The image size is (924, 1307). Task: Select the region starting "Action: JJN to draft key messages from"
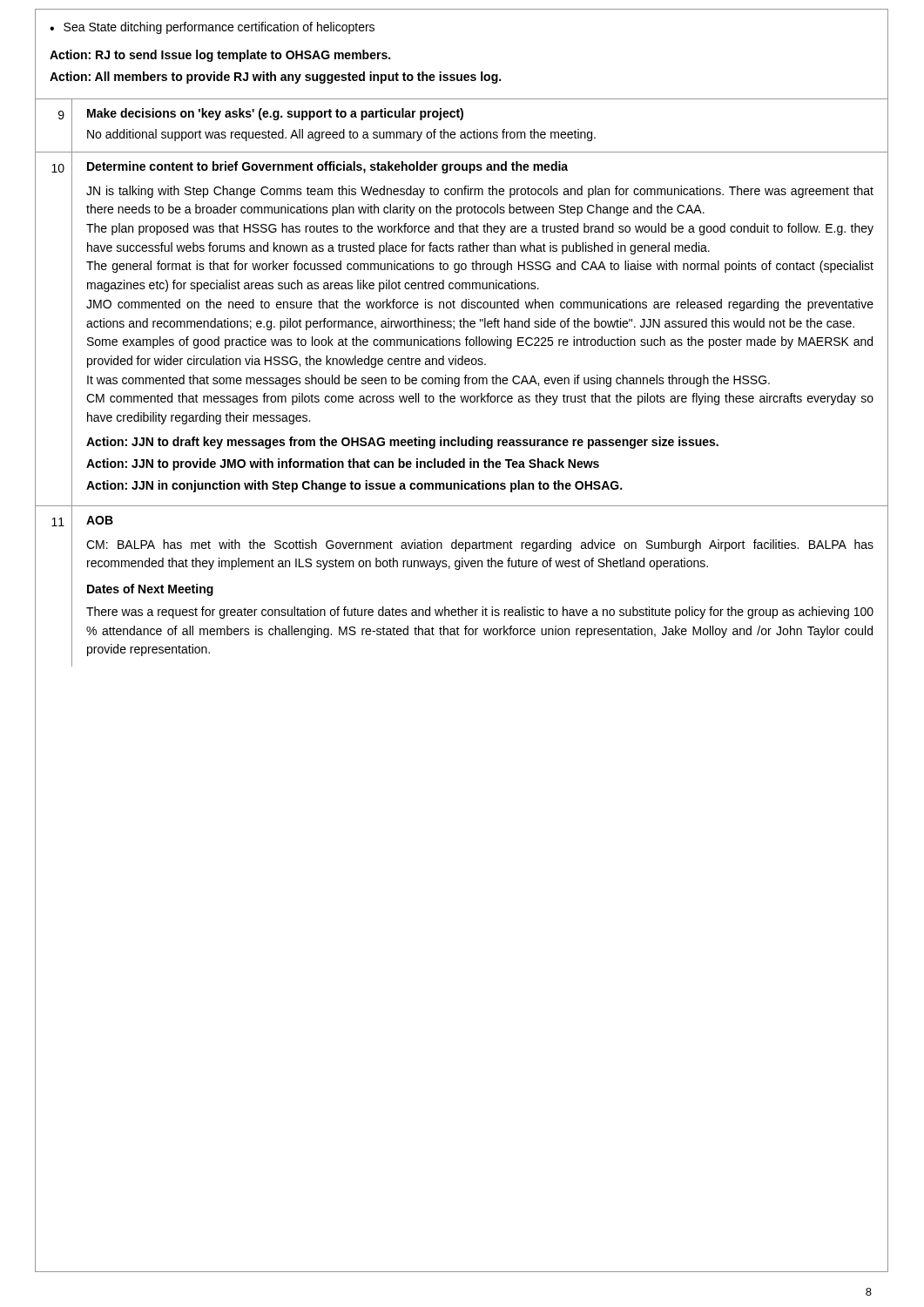pos(480,464)
